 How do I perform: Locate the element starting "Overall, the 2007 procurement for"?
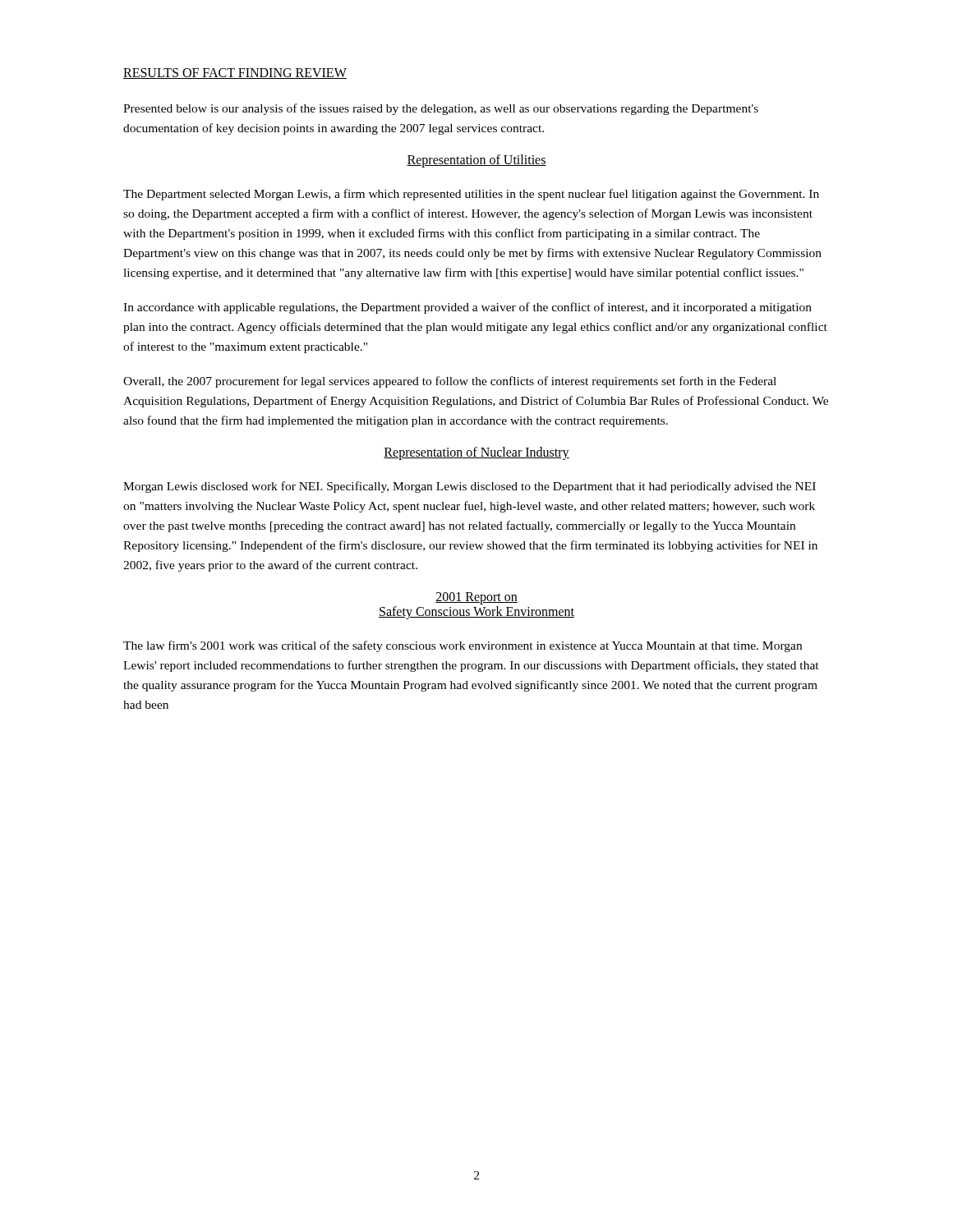coord(476,401)
